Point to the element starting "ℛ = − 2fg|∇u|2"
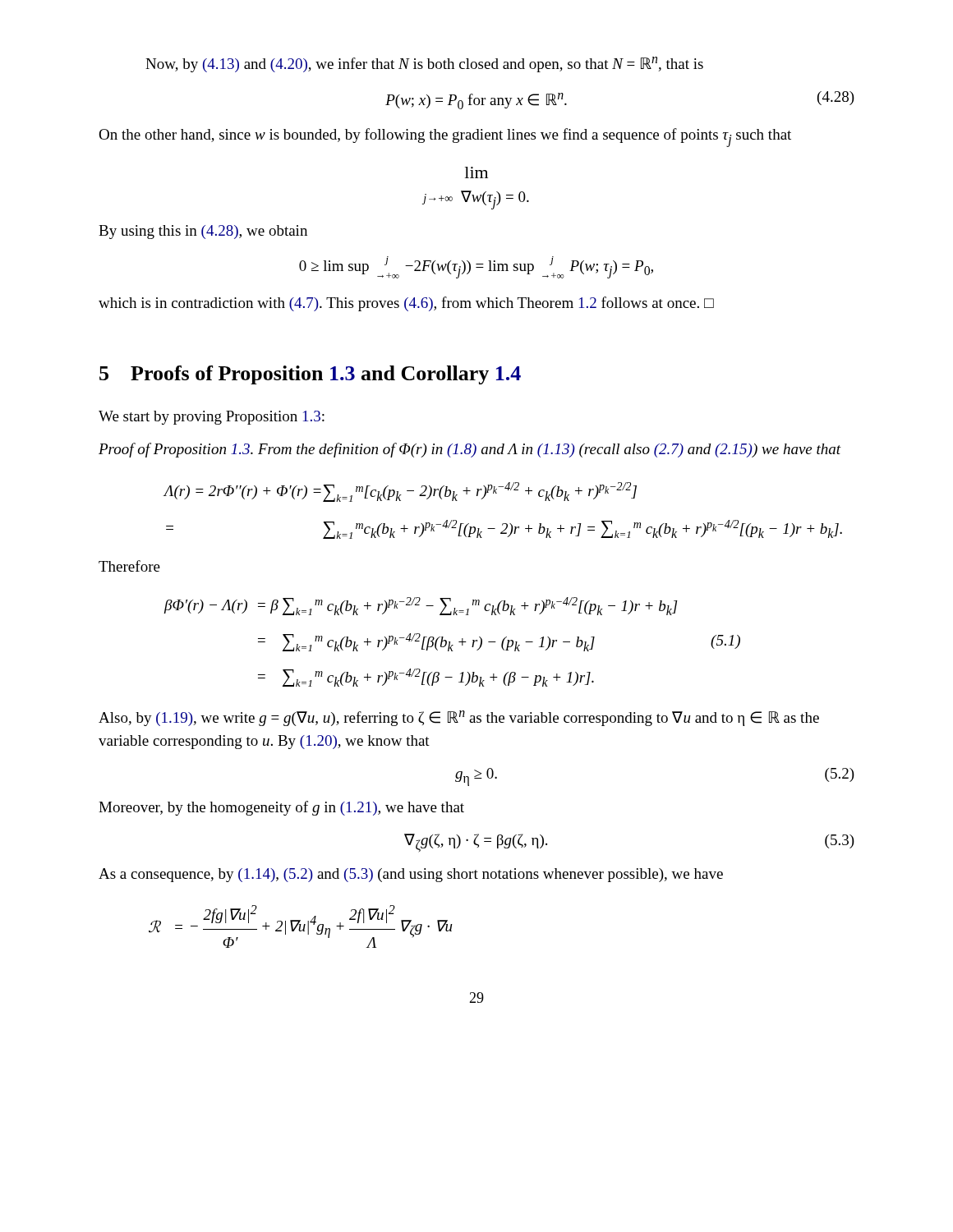This screenshot has height=1232, width=953. [x=300, y=927]
